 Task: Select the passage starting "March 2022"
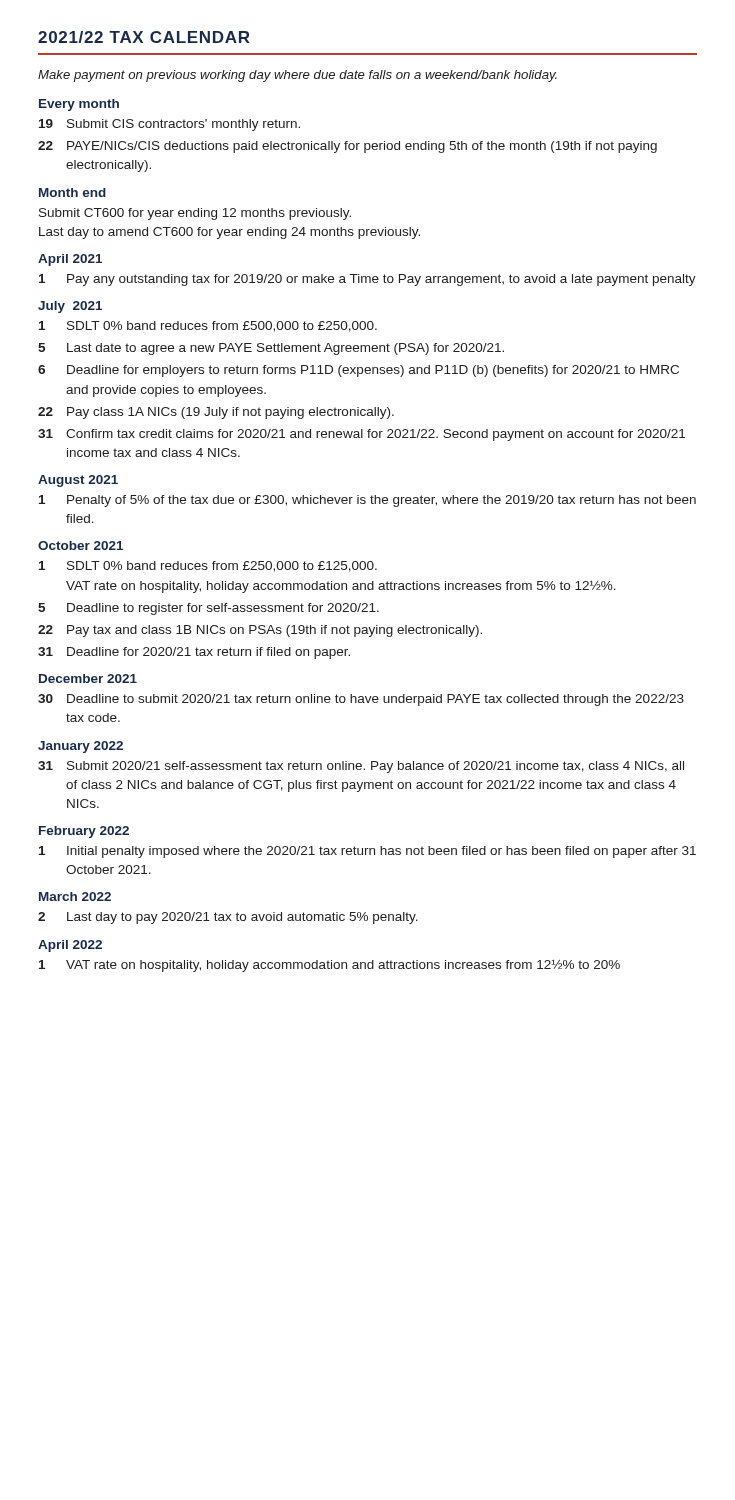coord(75,897)
